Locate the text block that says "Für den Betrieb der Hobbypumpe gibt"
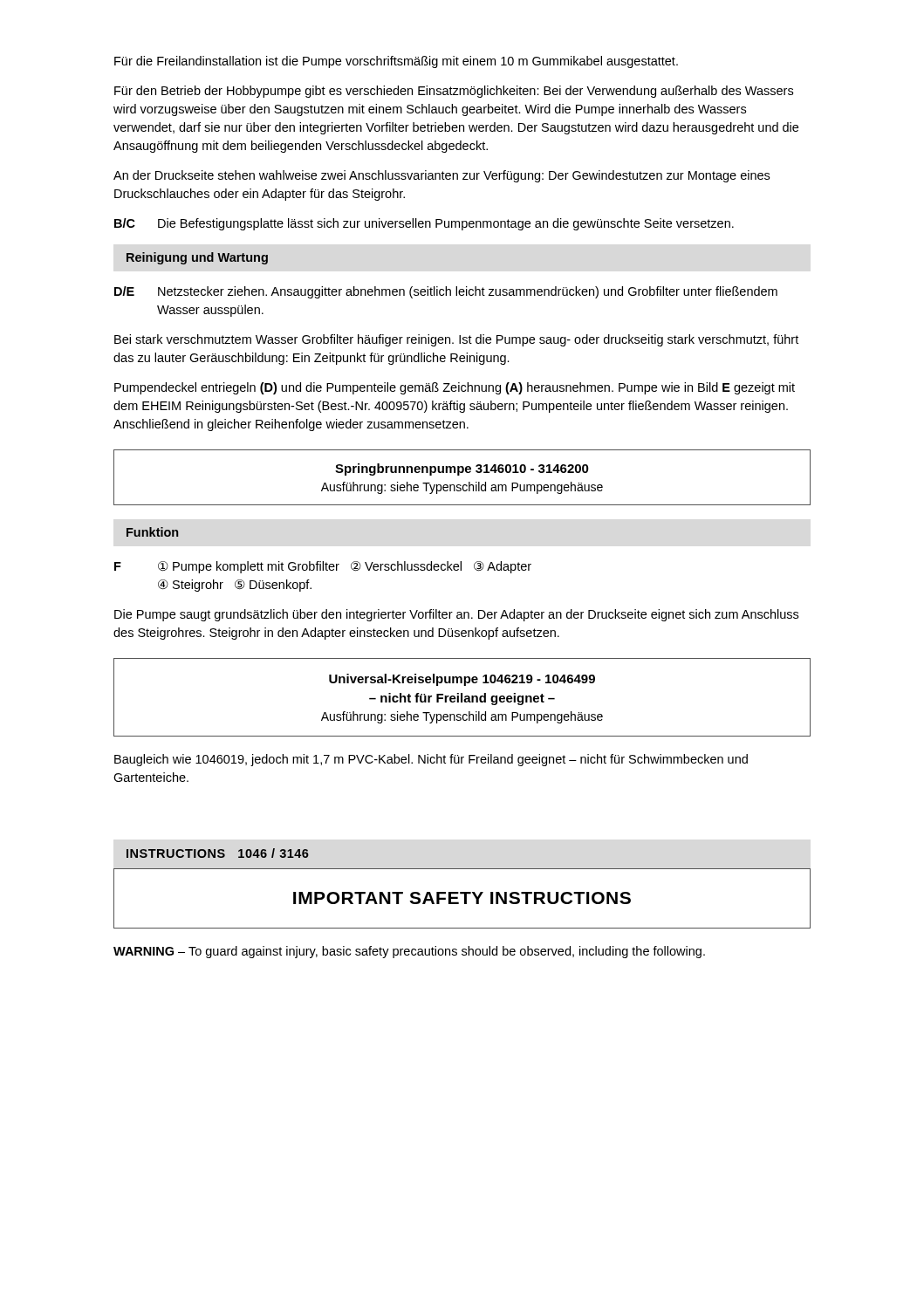The image size is (924, 1309). (456, 118)
